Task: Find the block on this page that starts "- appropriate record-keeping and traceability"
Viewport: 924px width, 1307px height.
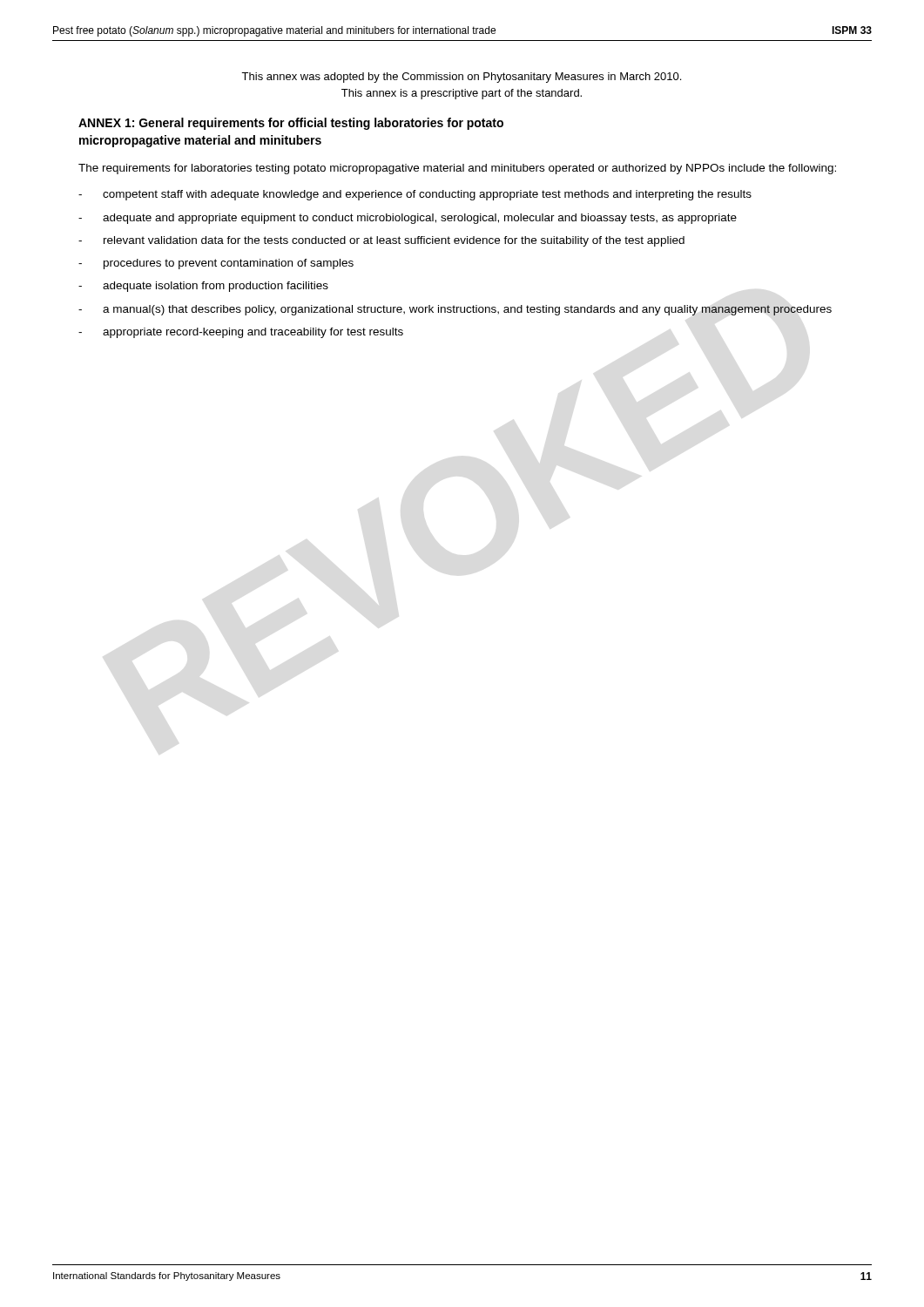Action: pos(241,333)
